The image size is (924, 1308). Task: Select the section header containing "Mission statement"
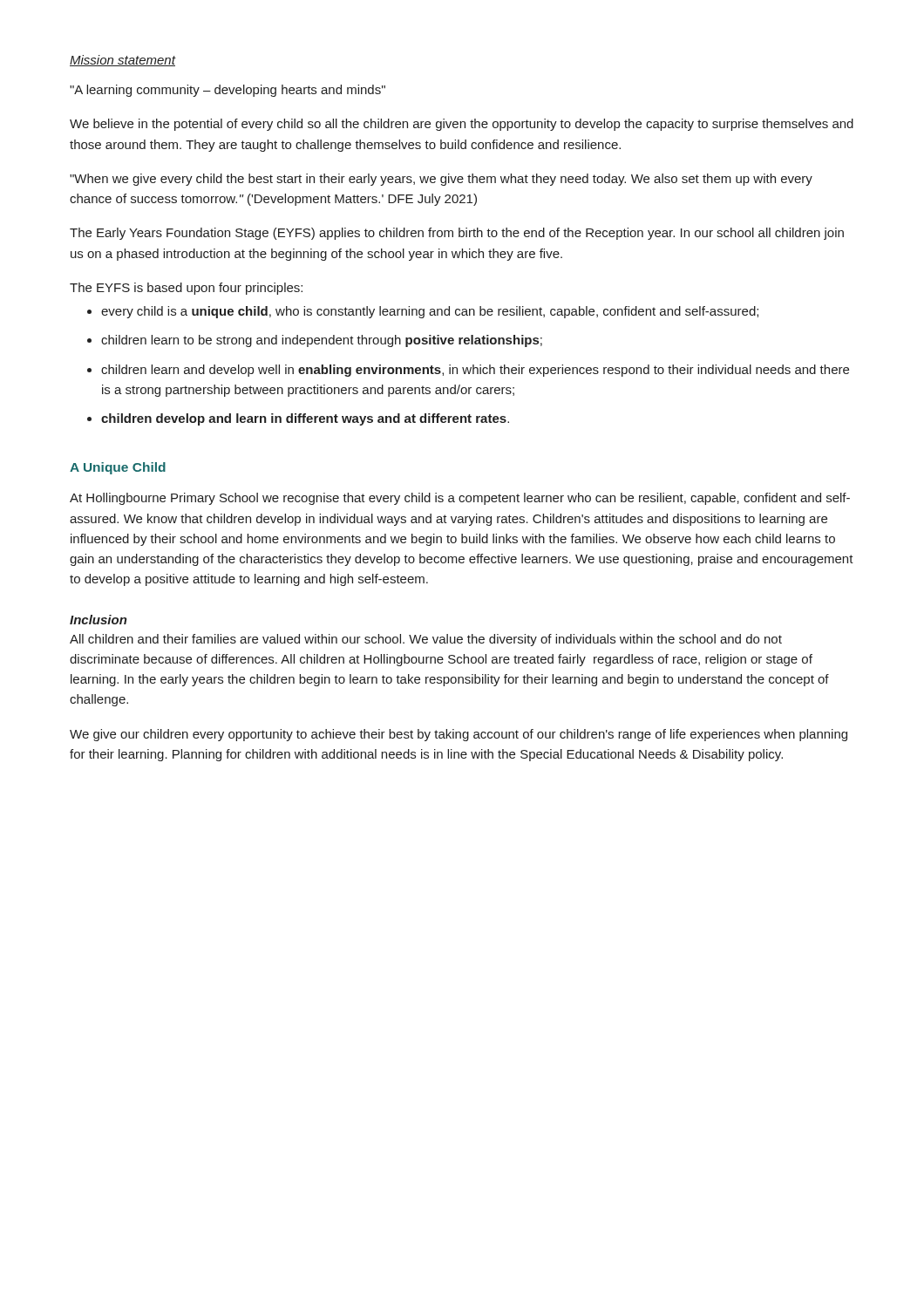click(122, 60)
